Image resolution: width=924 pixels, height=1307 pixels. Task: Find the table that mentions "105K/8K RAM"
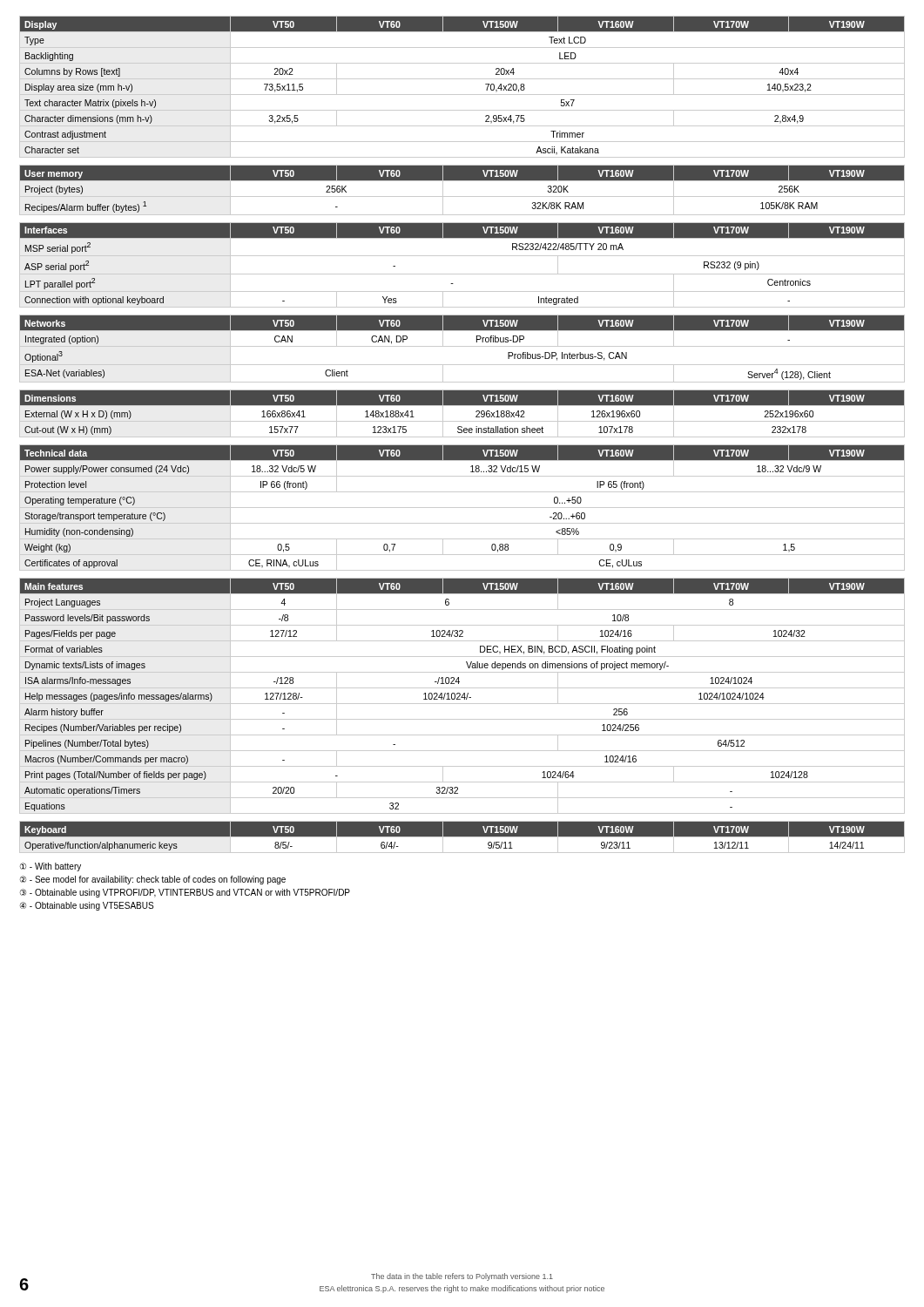[462, 190]
